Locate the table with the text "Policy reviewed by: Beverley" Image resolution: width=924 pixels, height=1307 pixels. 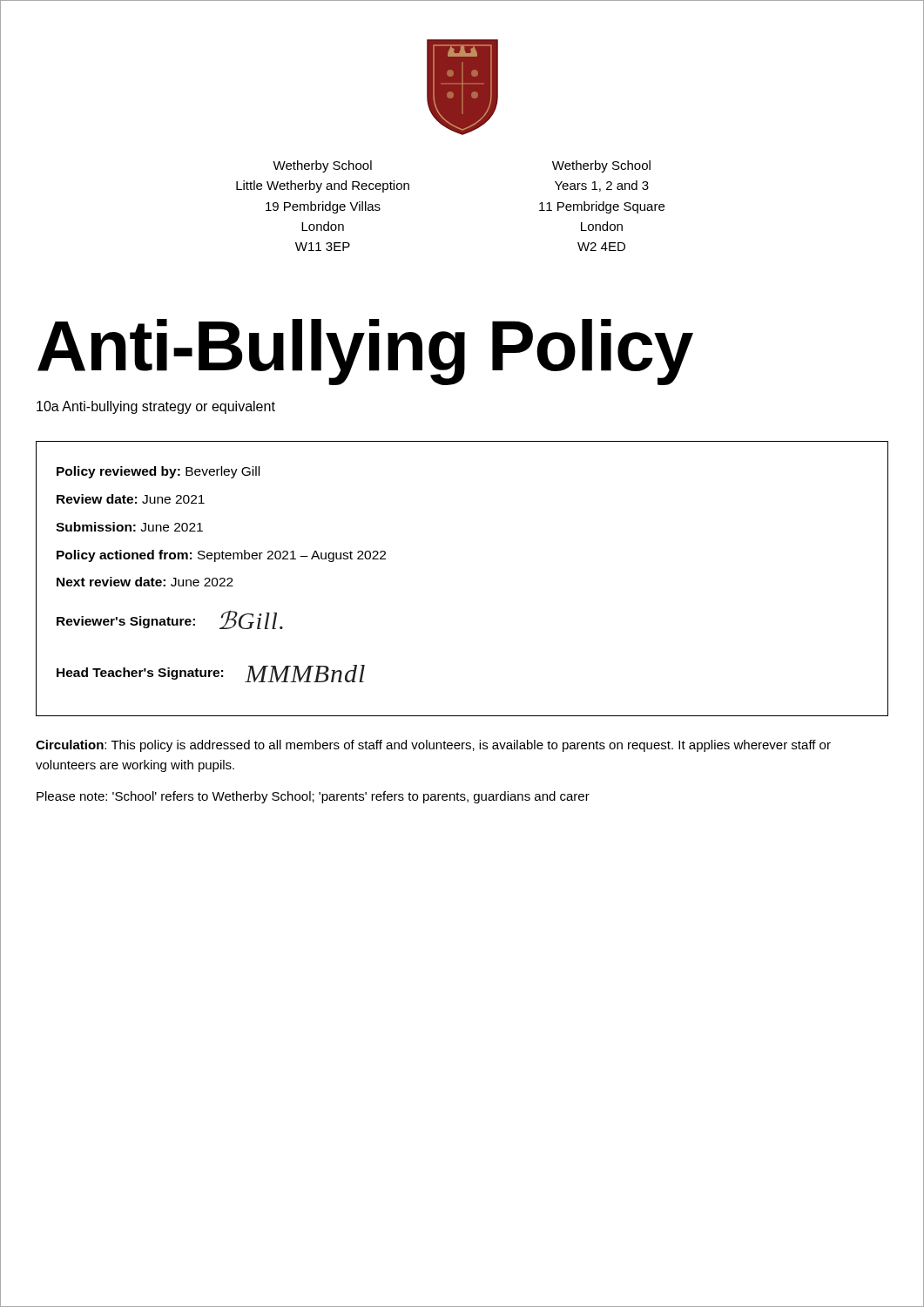click(x=462, y=579)
